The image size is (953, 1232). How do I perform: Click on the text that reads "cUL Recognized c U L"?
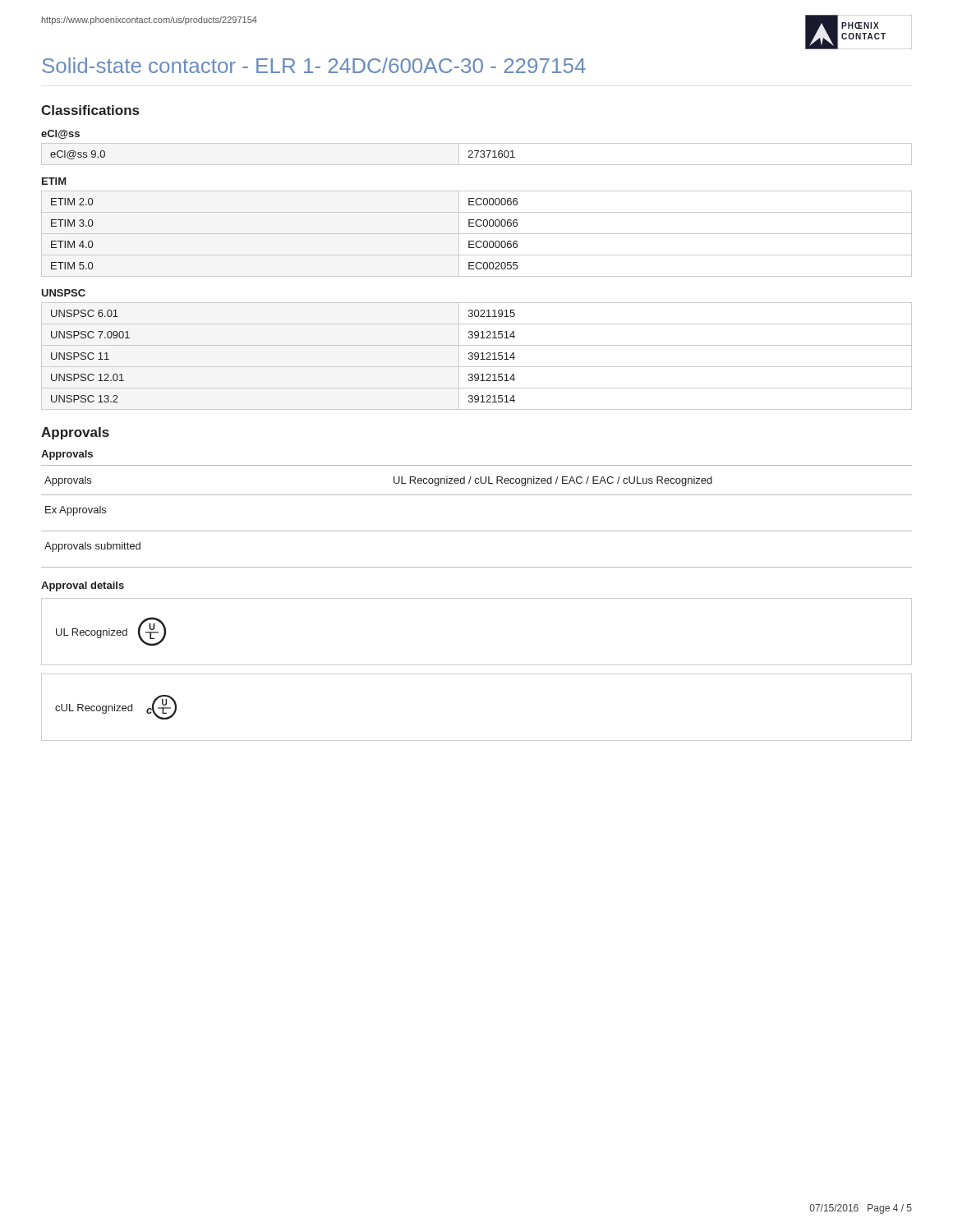pyautogui.click(x=116, y=707)
